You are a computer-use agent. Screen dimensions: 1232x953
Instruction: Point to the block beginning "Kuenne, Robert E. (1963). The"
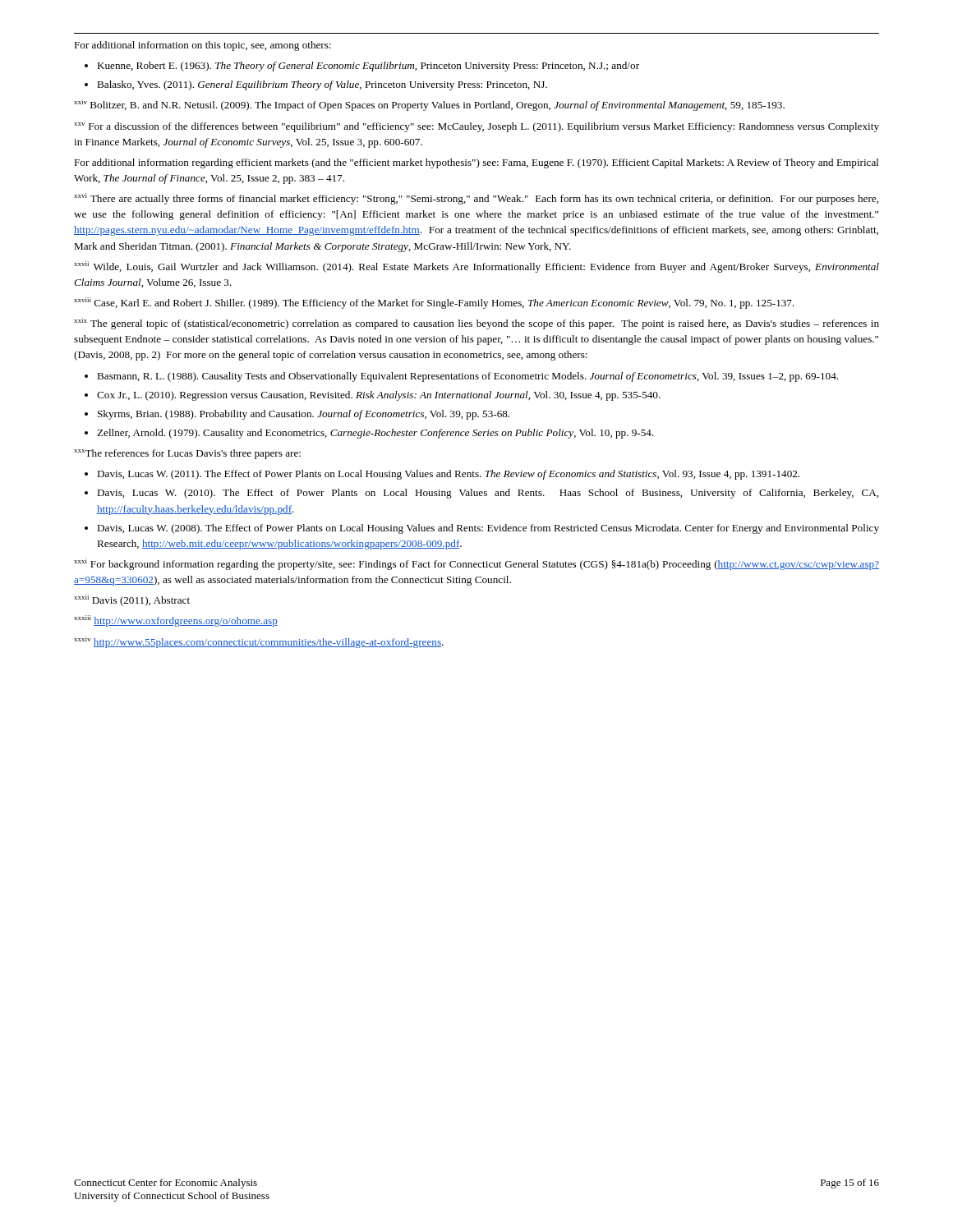(x=488, y=65)
